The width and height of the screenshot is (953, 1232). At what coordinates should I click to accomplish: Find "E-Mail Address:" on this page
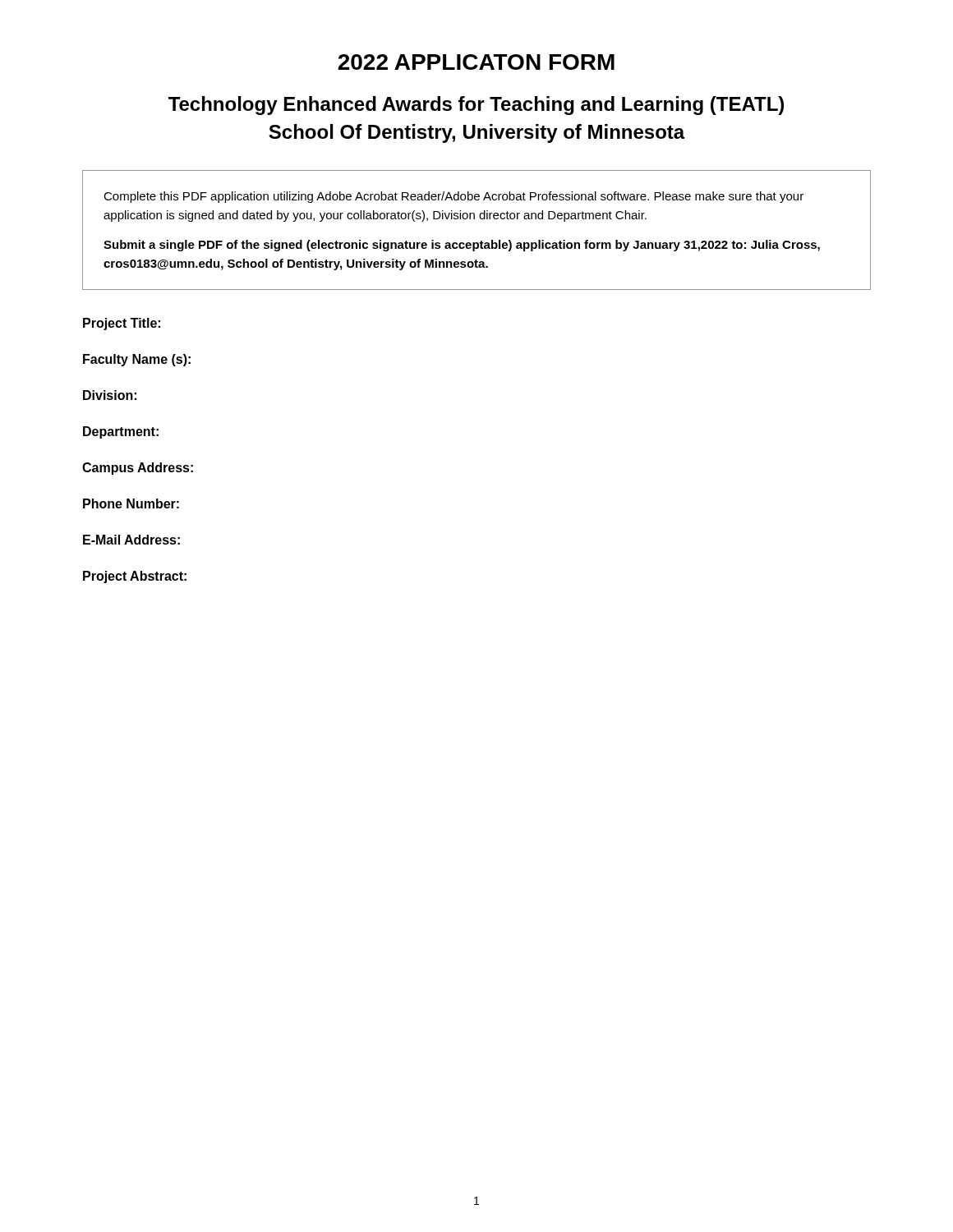132,540
